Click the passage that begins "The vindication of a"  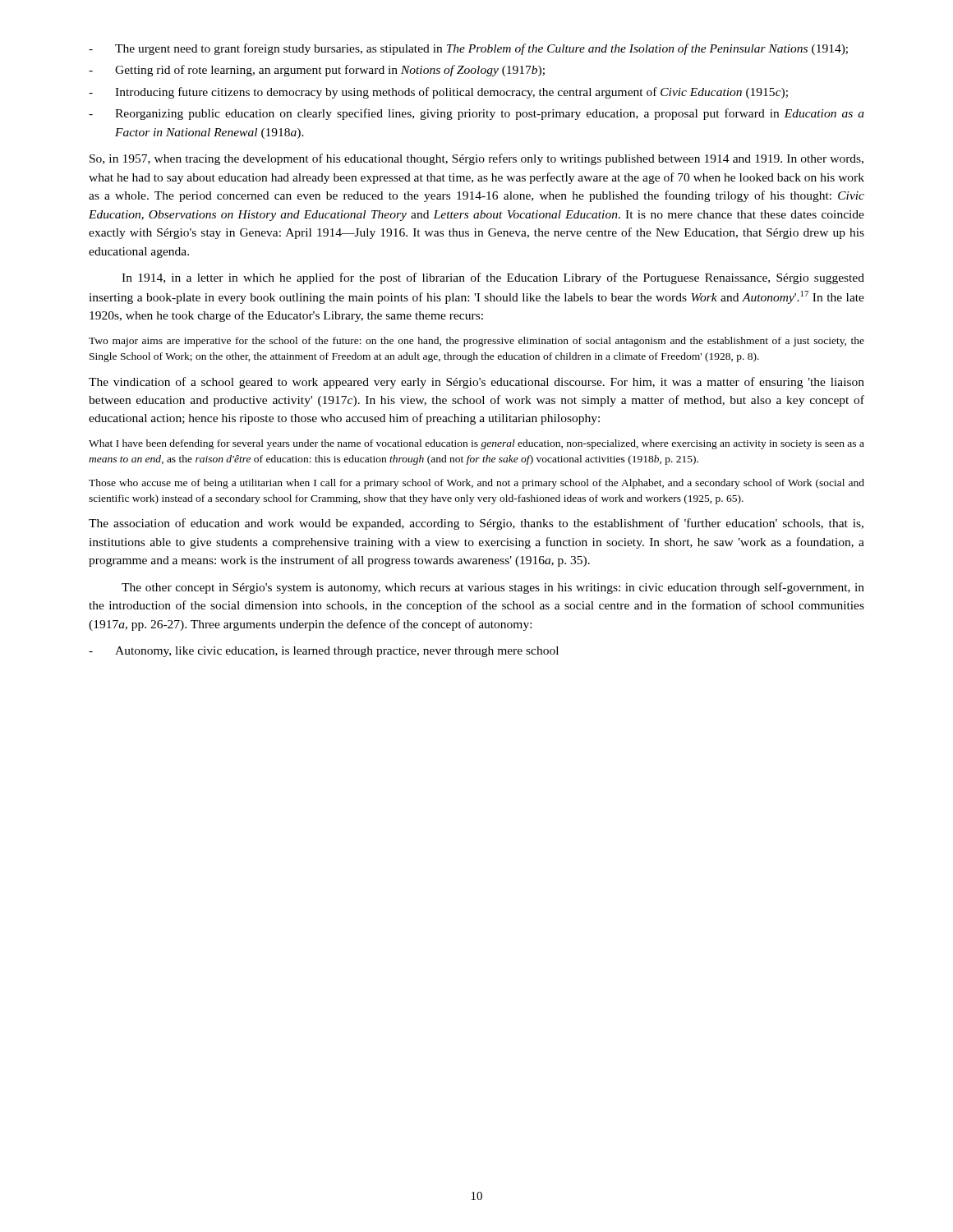[x=476, y=400]
